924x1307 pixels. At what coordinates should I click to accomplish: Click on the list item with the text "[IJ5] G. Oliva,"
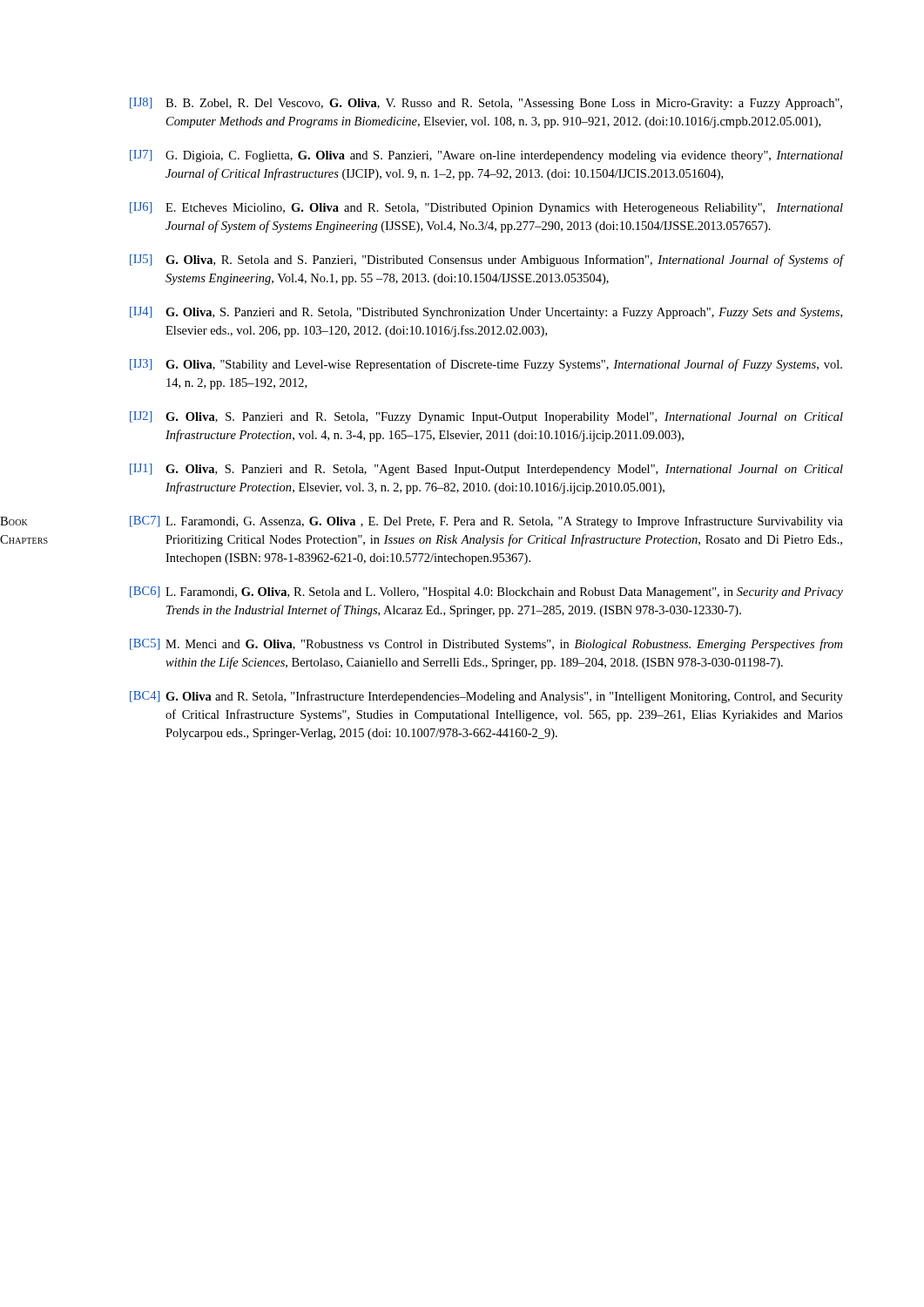point(486,269)
